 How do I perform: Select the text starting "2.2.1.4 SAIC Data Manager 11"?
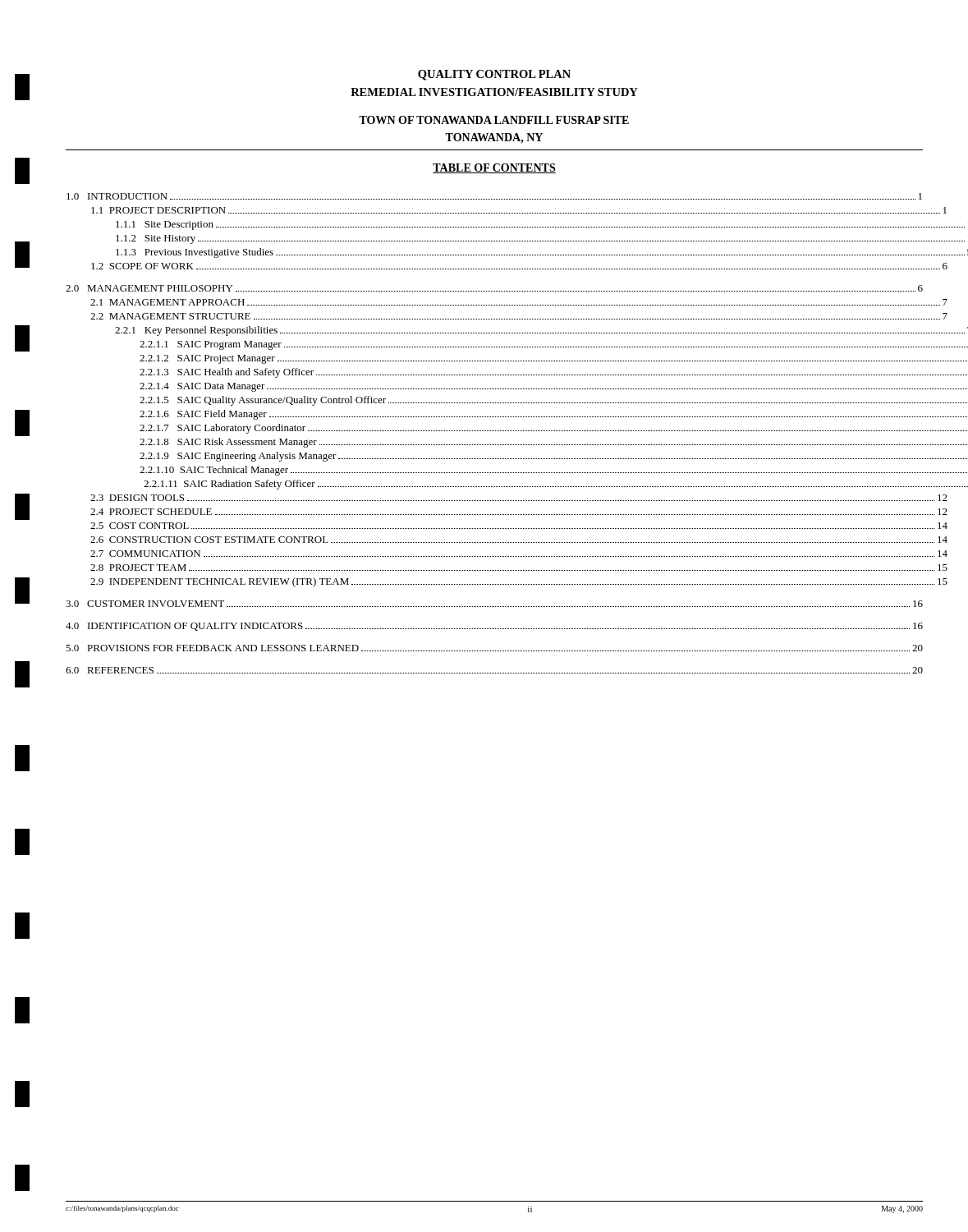(x=494, y=386)
